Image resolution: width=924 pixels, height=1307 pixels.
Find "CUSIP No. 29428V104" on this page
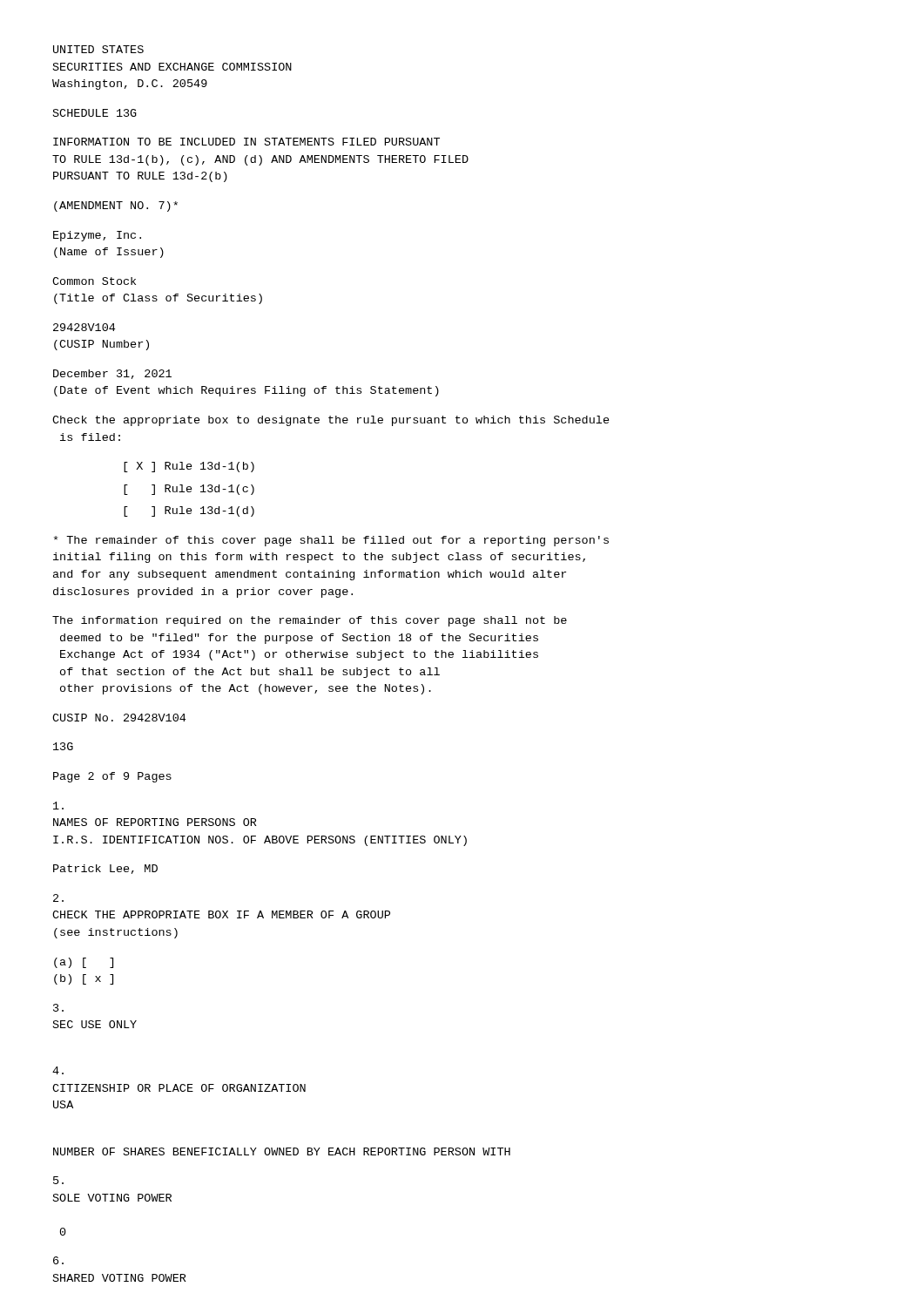(119, 718)
